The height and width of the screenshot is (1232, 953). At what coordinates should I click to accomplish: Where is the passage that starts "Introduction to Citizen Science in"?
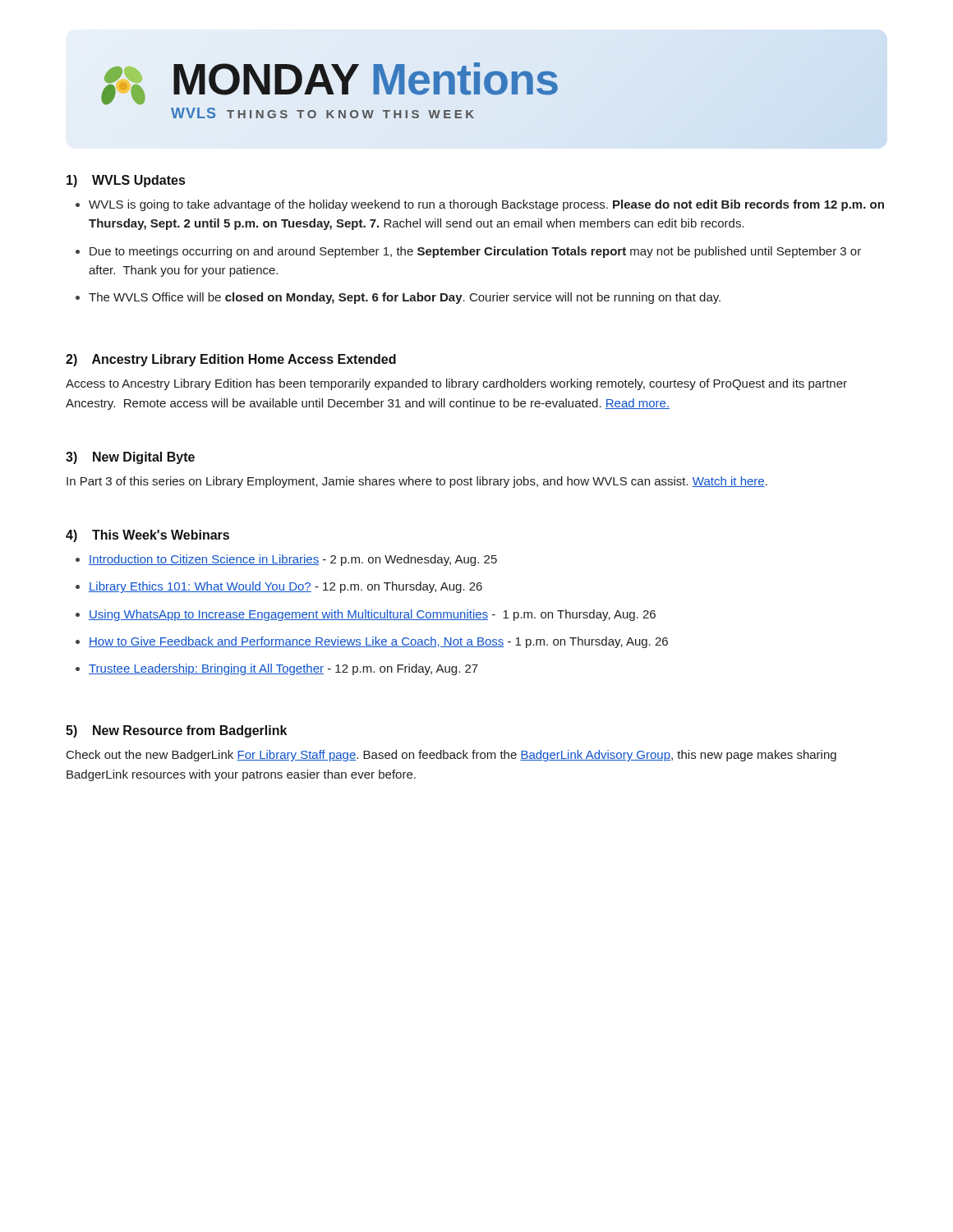(x=293, y=559)
